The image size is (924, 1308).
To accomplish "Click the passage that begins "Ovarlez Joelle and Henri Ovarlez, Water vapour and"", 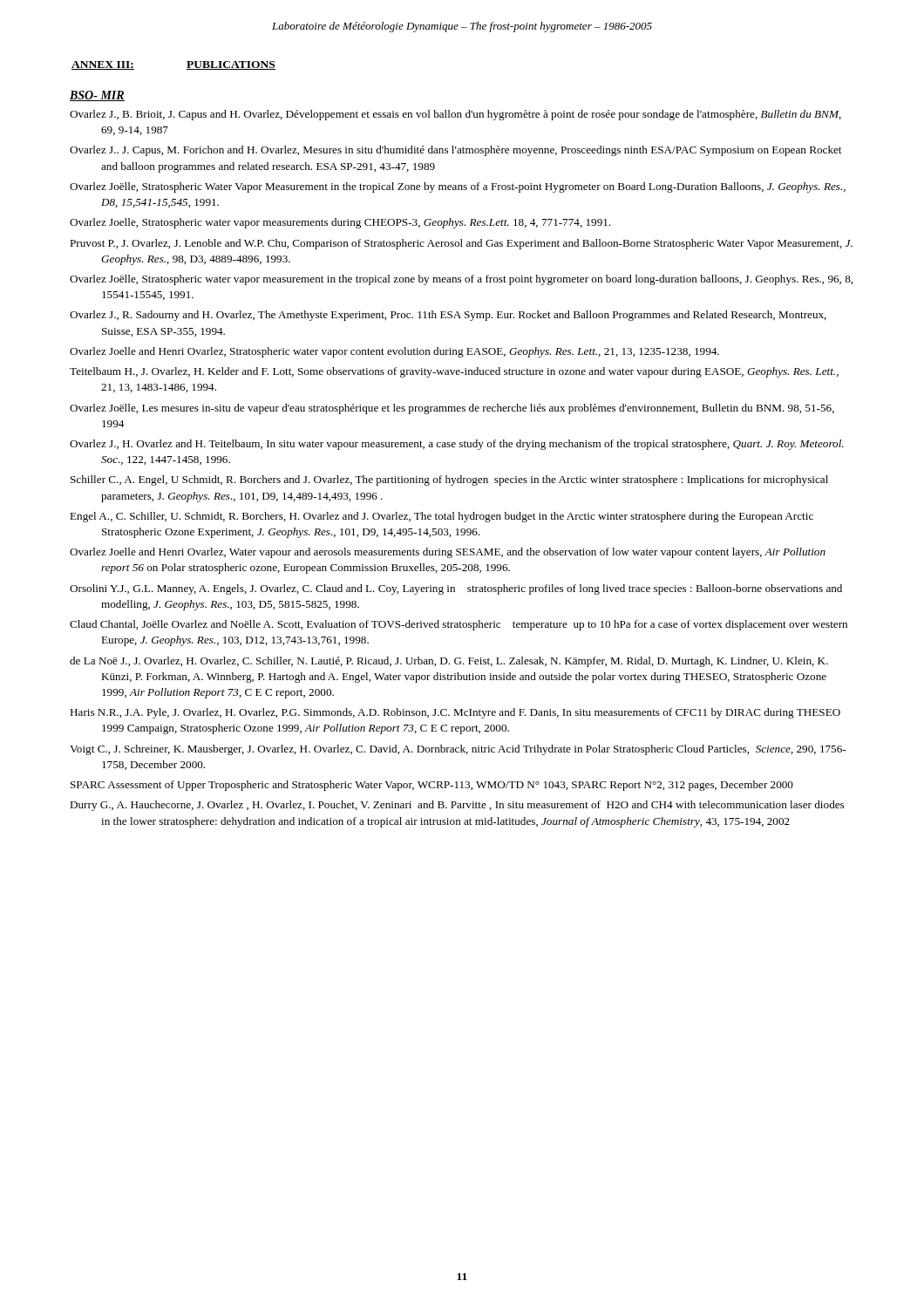I will pyautogui.click(x=448, y=560).
